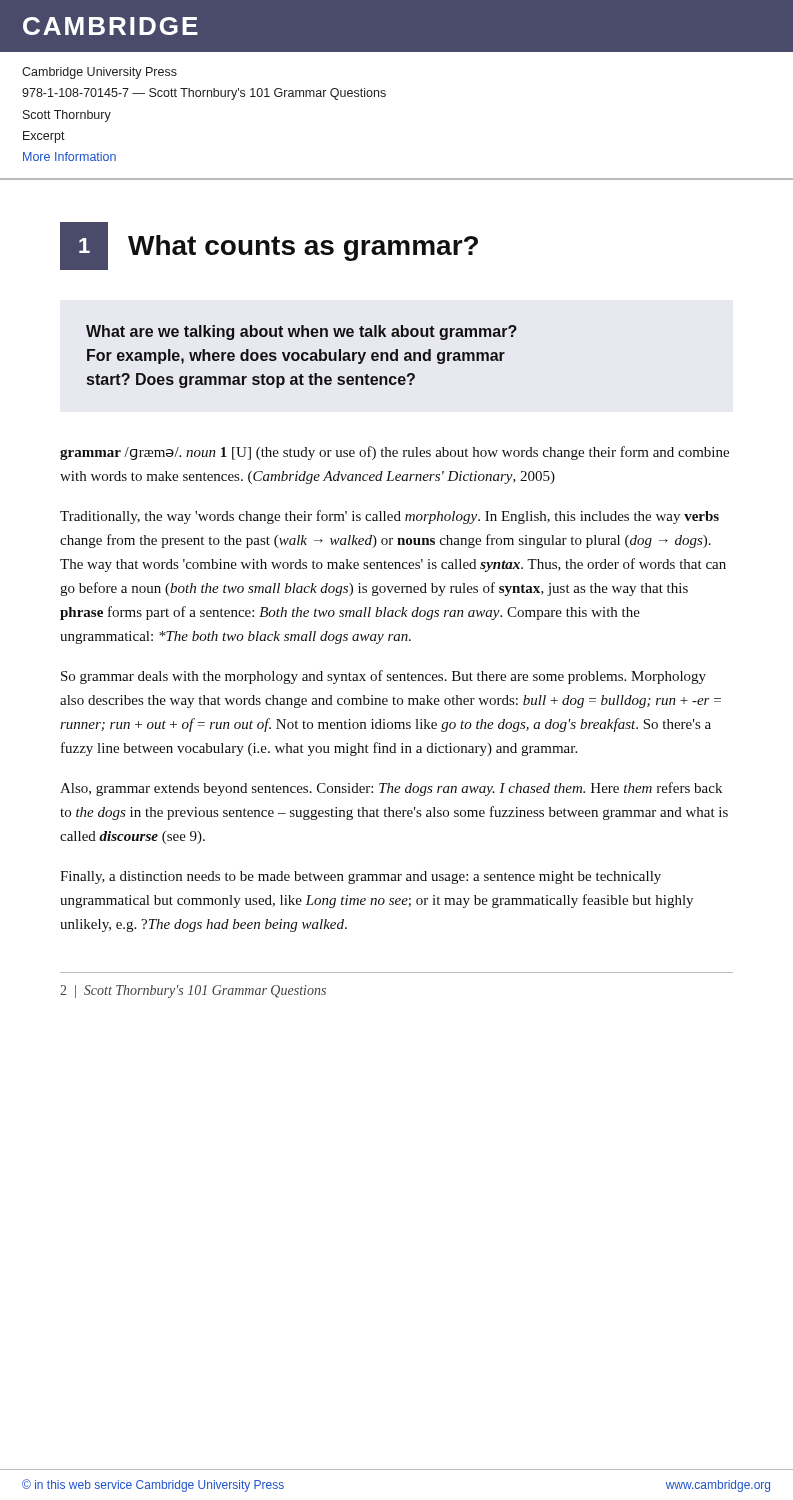The width and height of the screenshot is (793, 1500).
Task: Find the block on this page that starts "grammar /ɡræmə/. noun 1 [U]"
Action: (x=395, y=464)
